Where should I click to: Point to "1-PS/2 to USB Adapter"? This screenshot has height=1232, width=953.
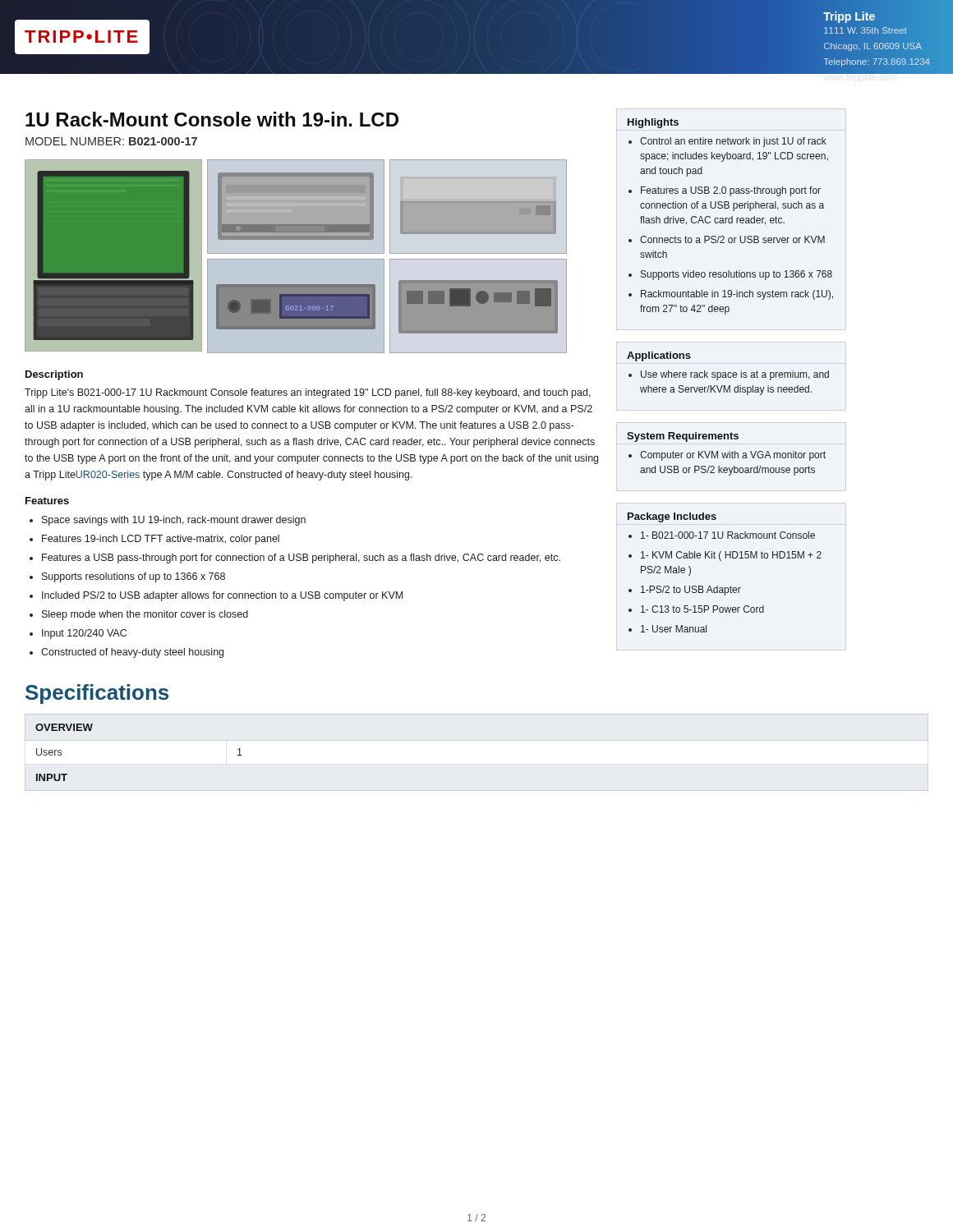(x=690, y=590)
